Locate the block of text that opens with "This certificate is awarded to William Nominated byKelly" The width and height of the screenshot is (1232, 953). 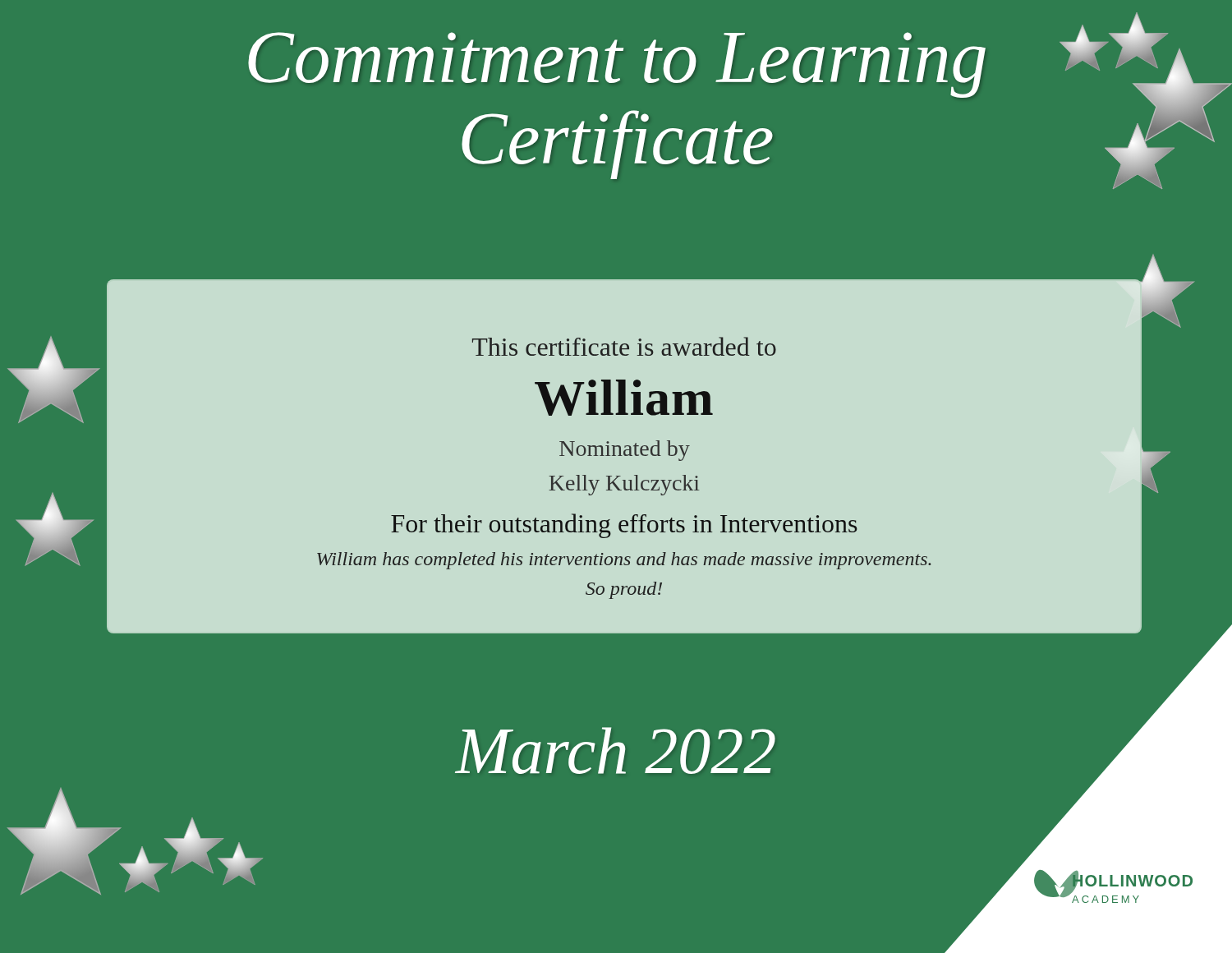(624, 467)
